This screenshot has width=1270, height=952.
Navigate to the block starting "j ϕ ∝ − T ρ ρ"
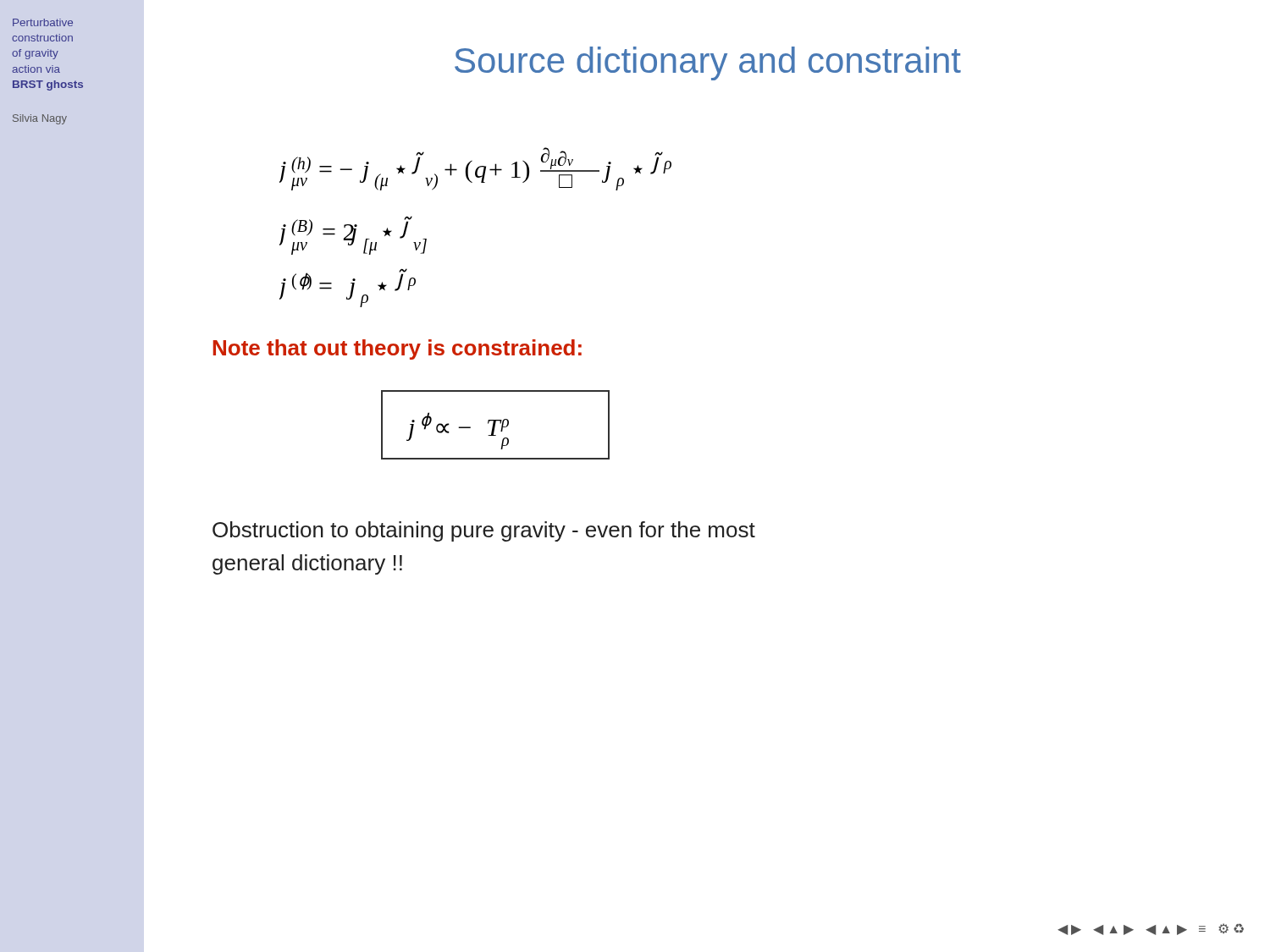pos(495,425)
